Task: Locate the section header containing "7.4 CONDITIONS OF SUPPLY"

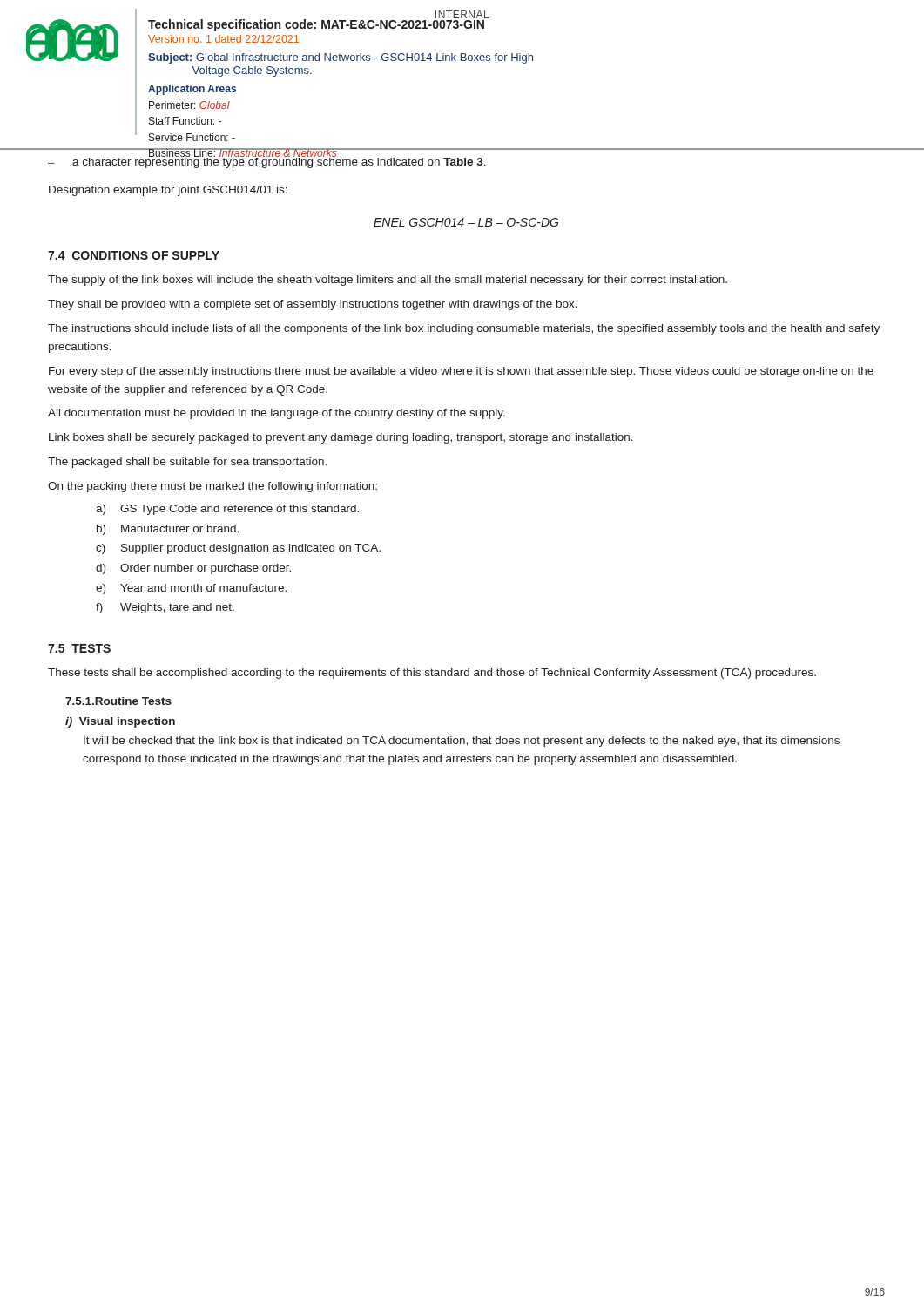Action: (x=134, y=255)
